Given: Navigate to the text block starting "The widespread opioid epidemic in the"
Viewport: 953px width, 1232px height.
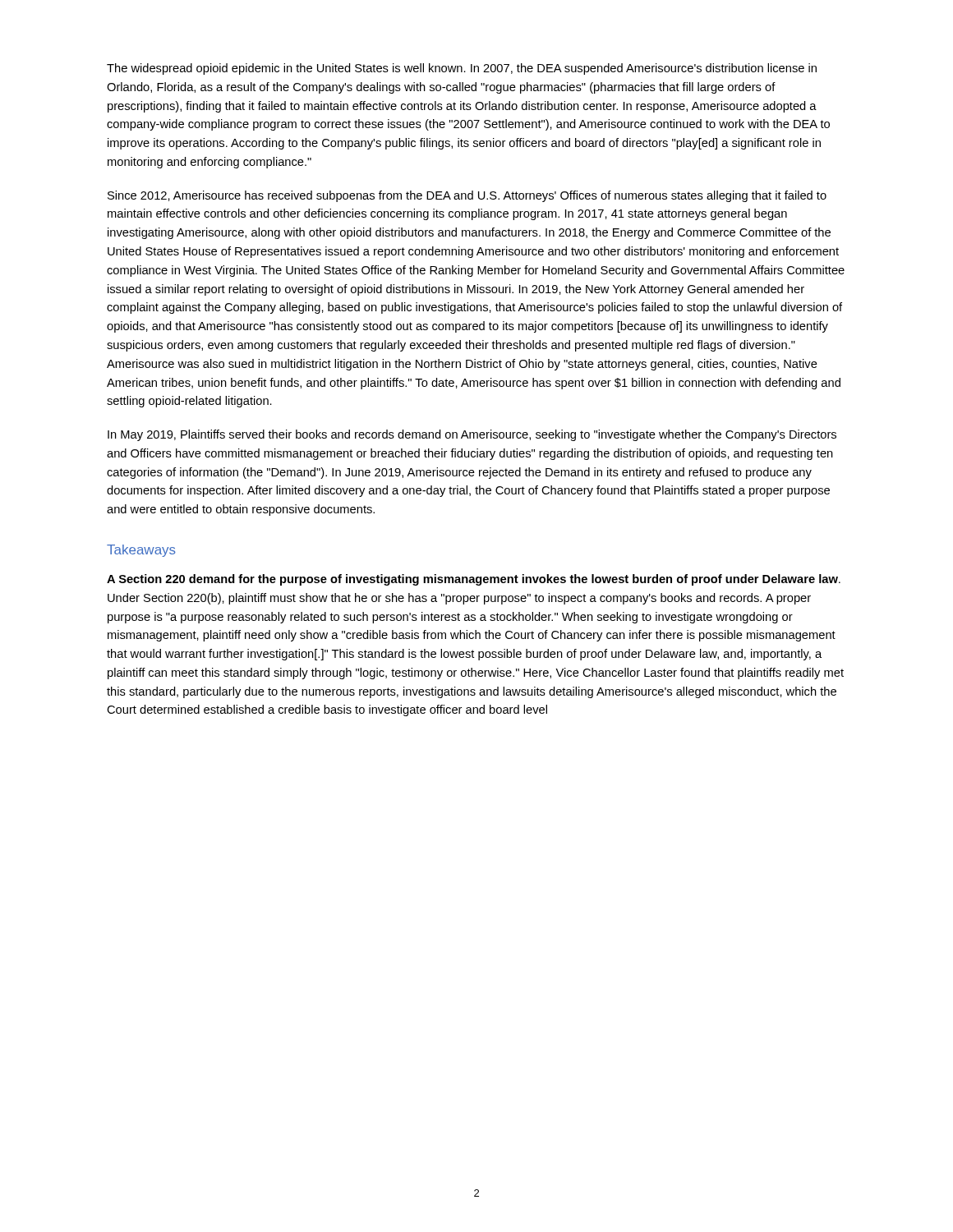Looking at the screenshot, I should point(469,115).
